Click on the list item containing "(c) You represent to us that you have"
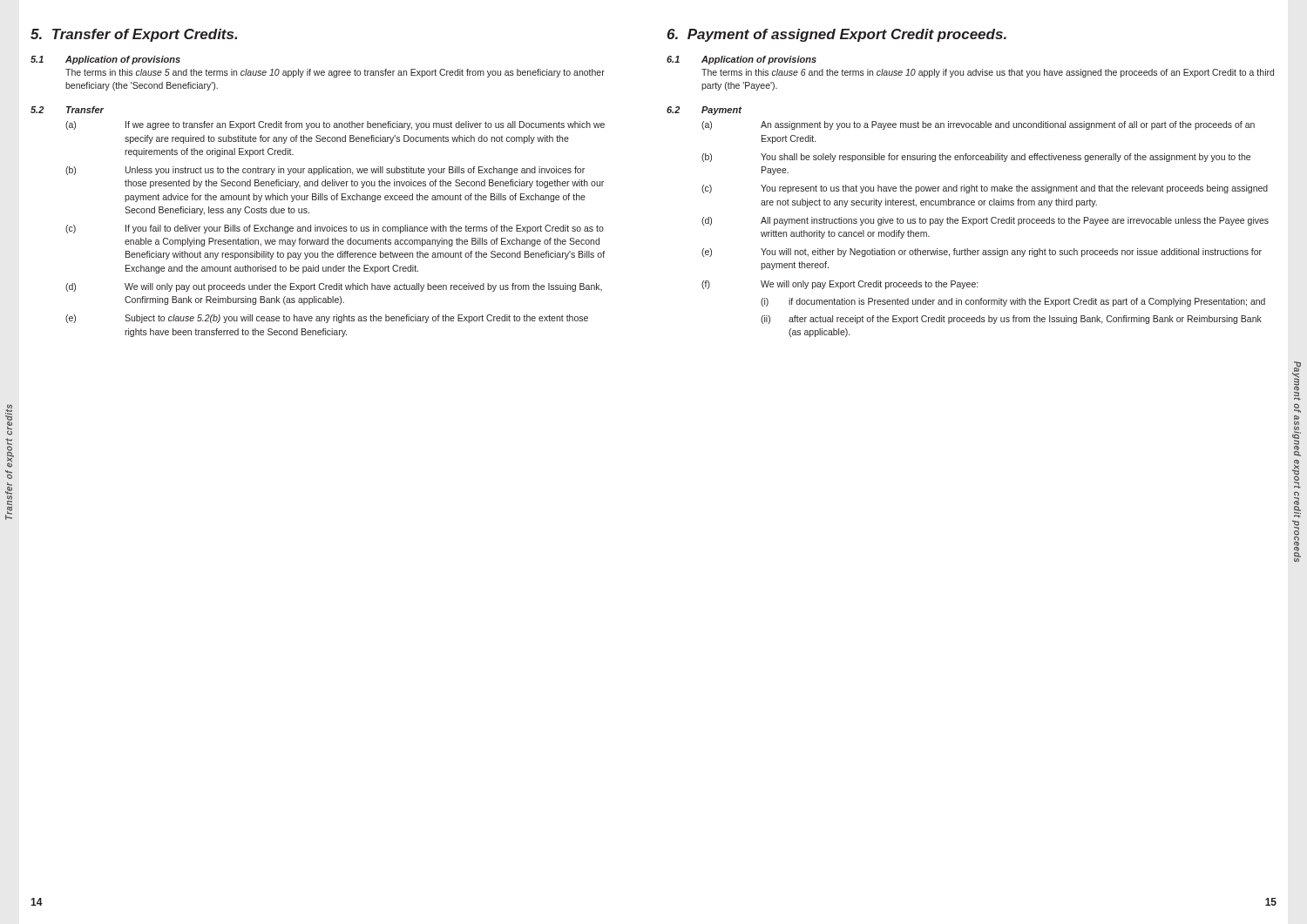The height and width of the screenshot is (924, 1307). [972, 196]
